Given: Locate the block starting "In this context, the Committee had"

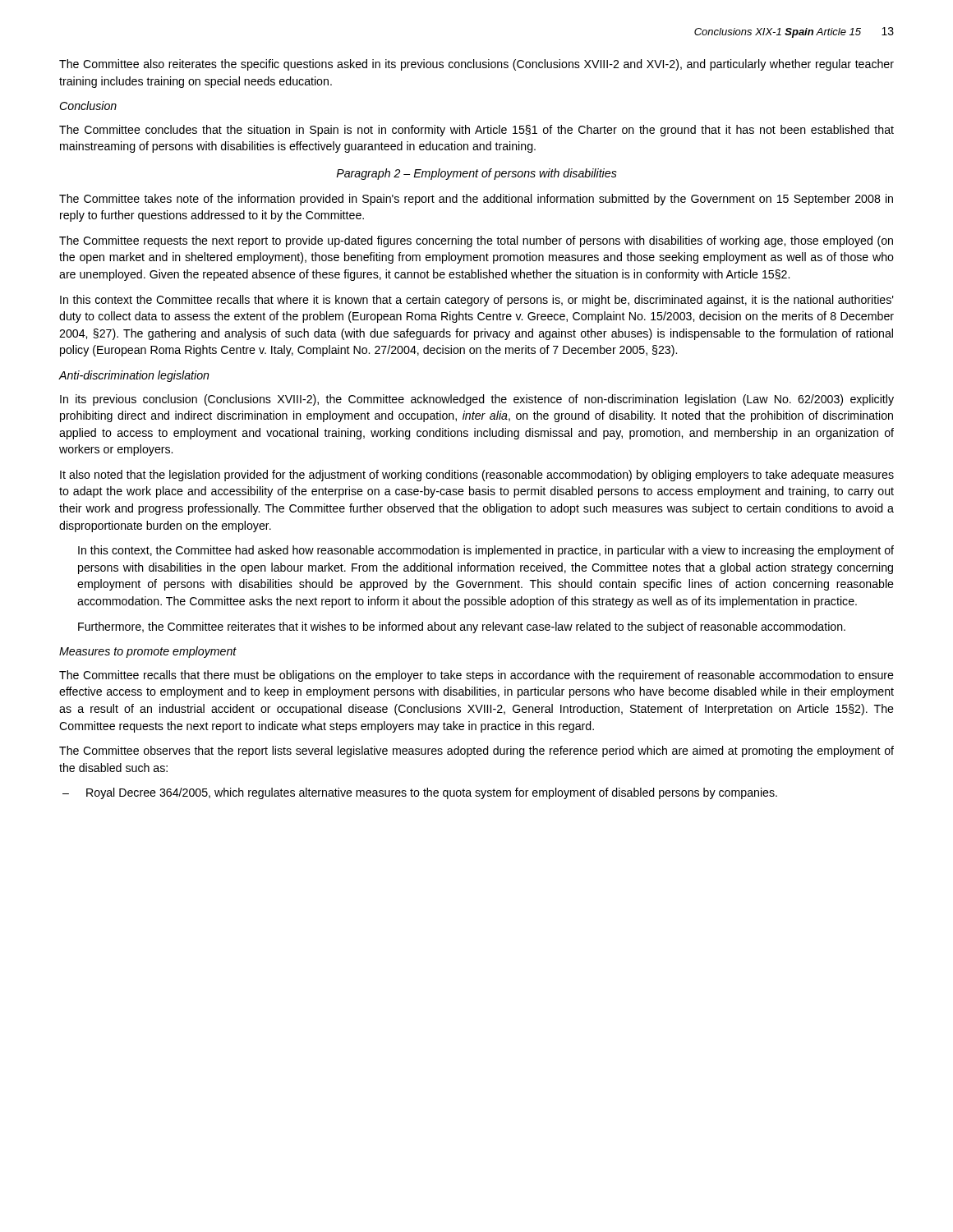Looking at the screenshot, I should (x=486, y=576).
